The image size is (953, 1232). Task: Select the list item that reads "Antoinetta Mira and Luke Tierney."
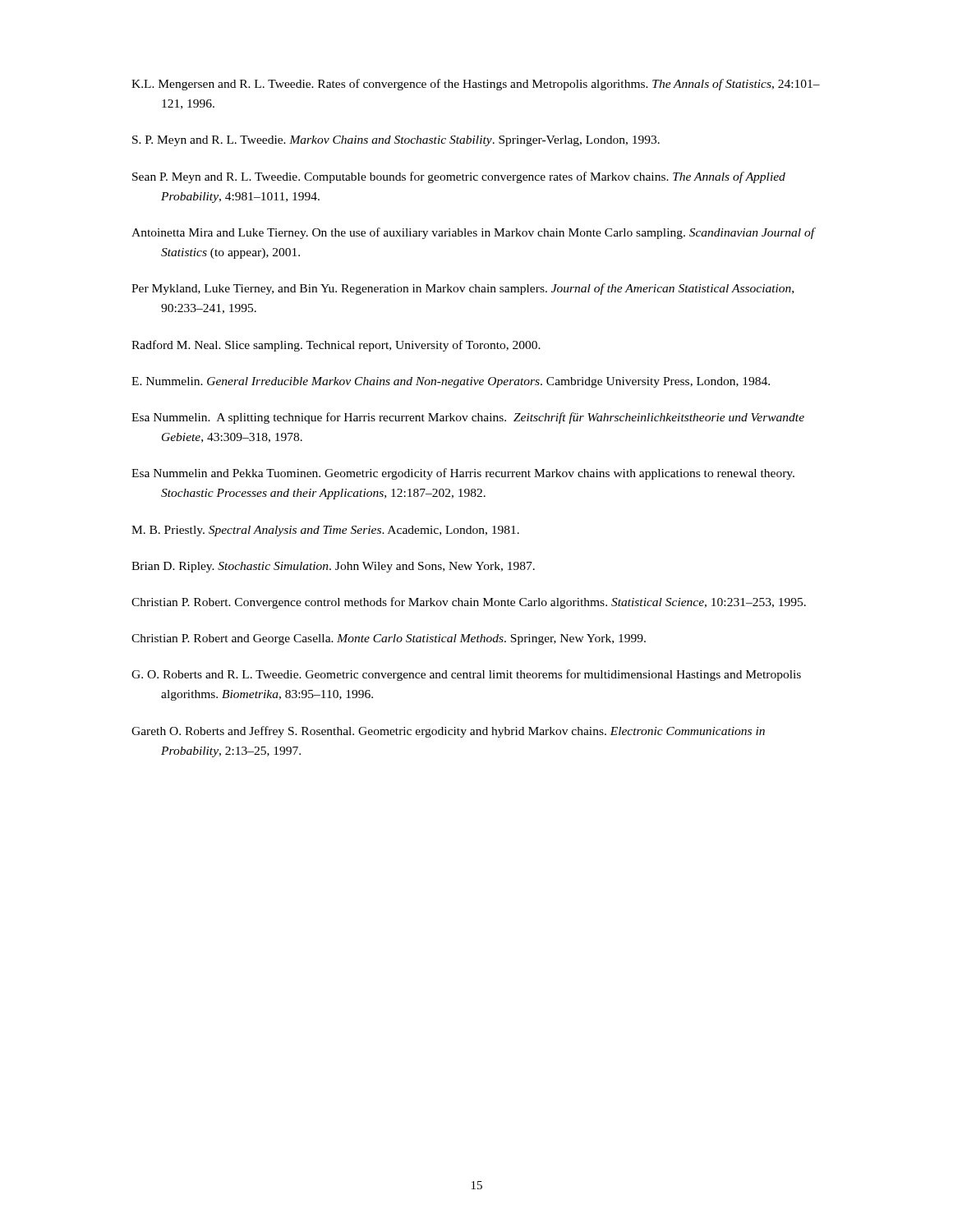(473, 242)
